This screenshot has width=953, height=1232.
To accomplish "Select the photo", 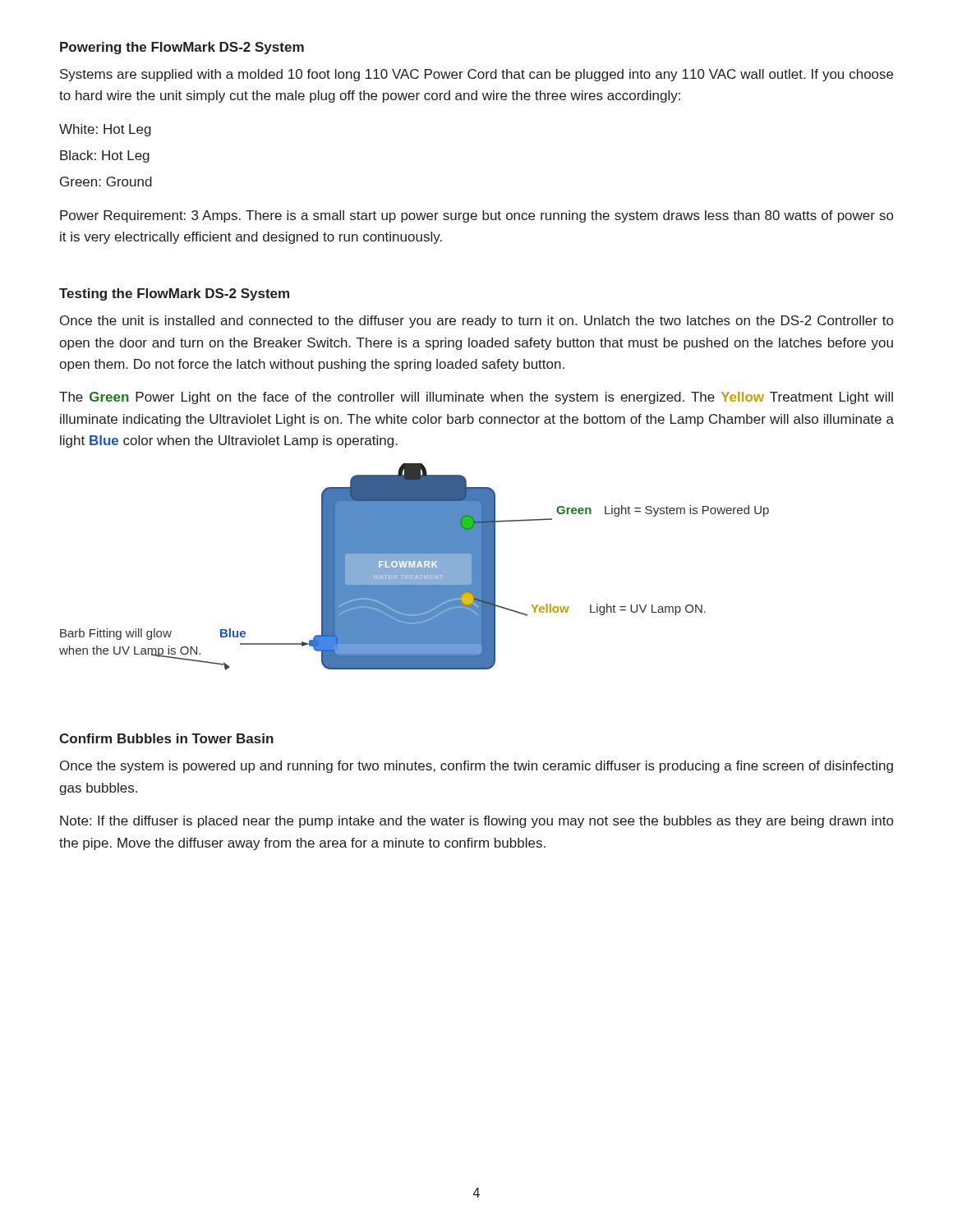I will [x=476, y=583].
